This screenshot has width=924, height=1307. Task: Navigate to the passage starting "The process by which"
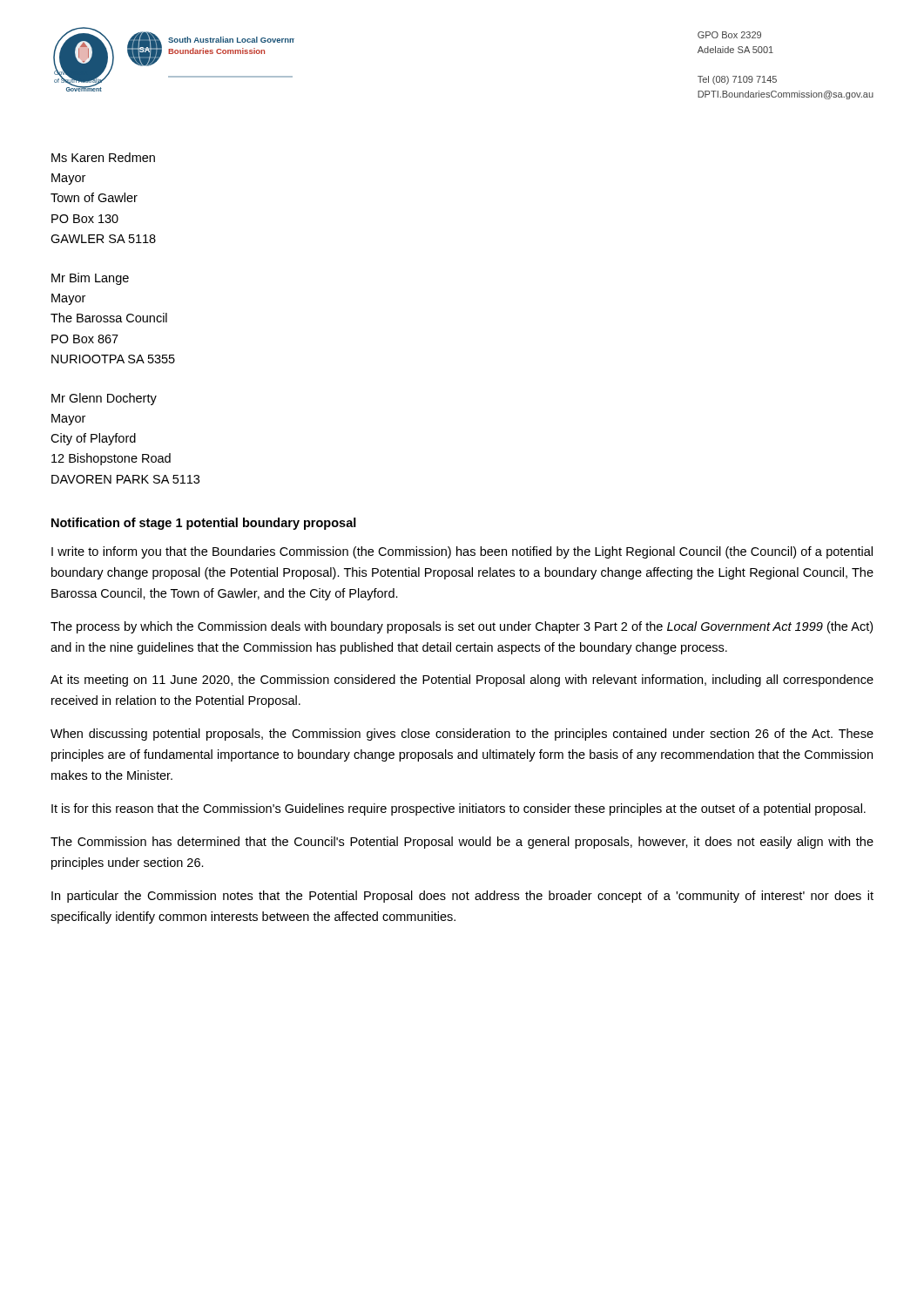[x=462, y=637]
